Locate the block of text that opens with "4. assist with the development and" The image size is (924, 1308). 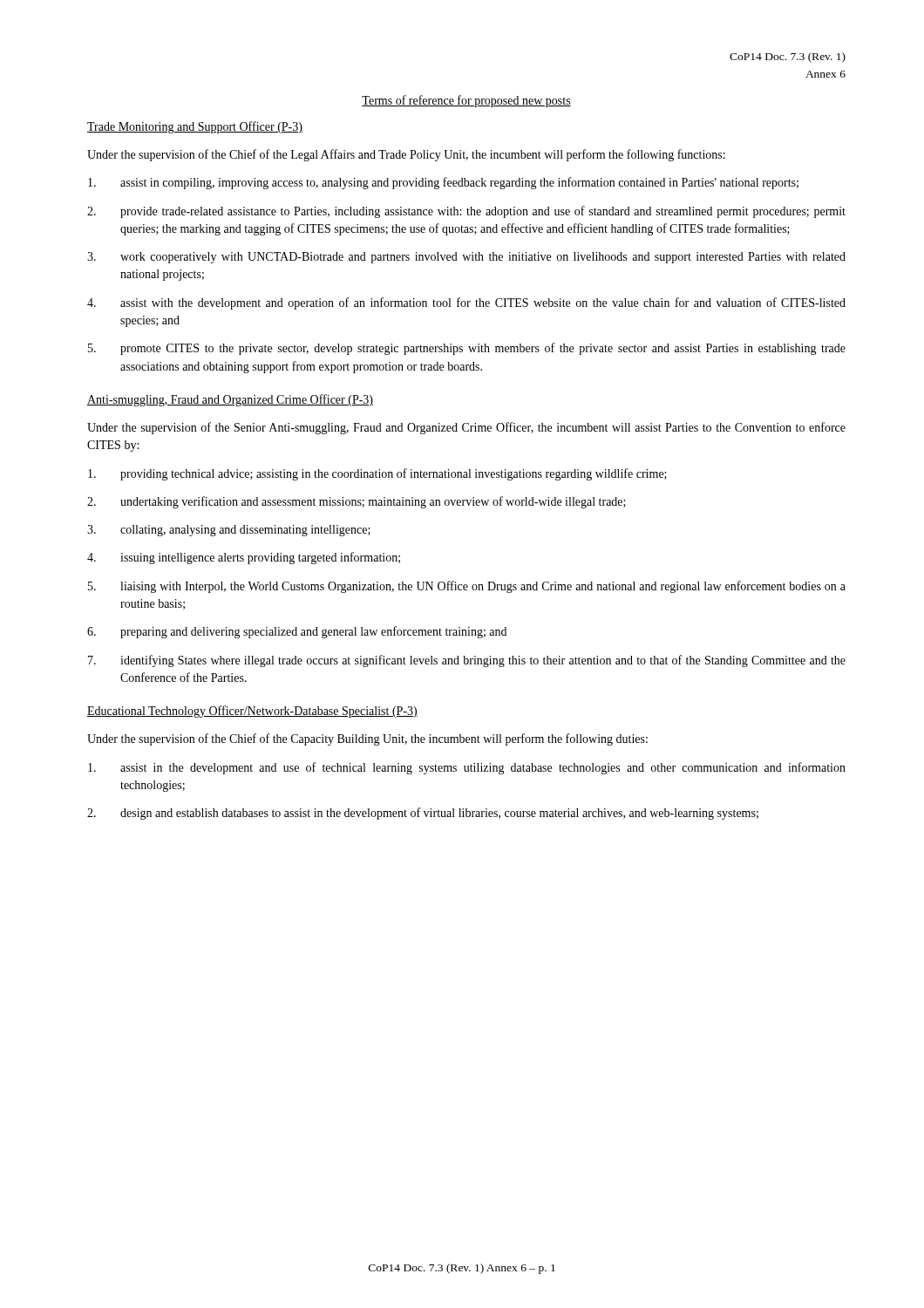tap(466, 312)
